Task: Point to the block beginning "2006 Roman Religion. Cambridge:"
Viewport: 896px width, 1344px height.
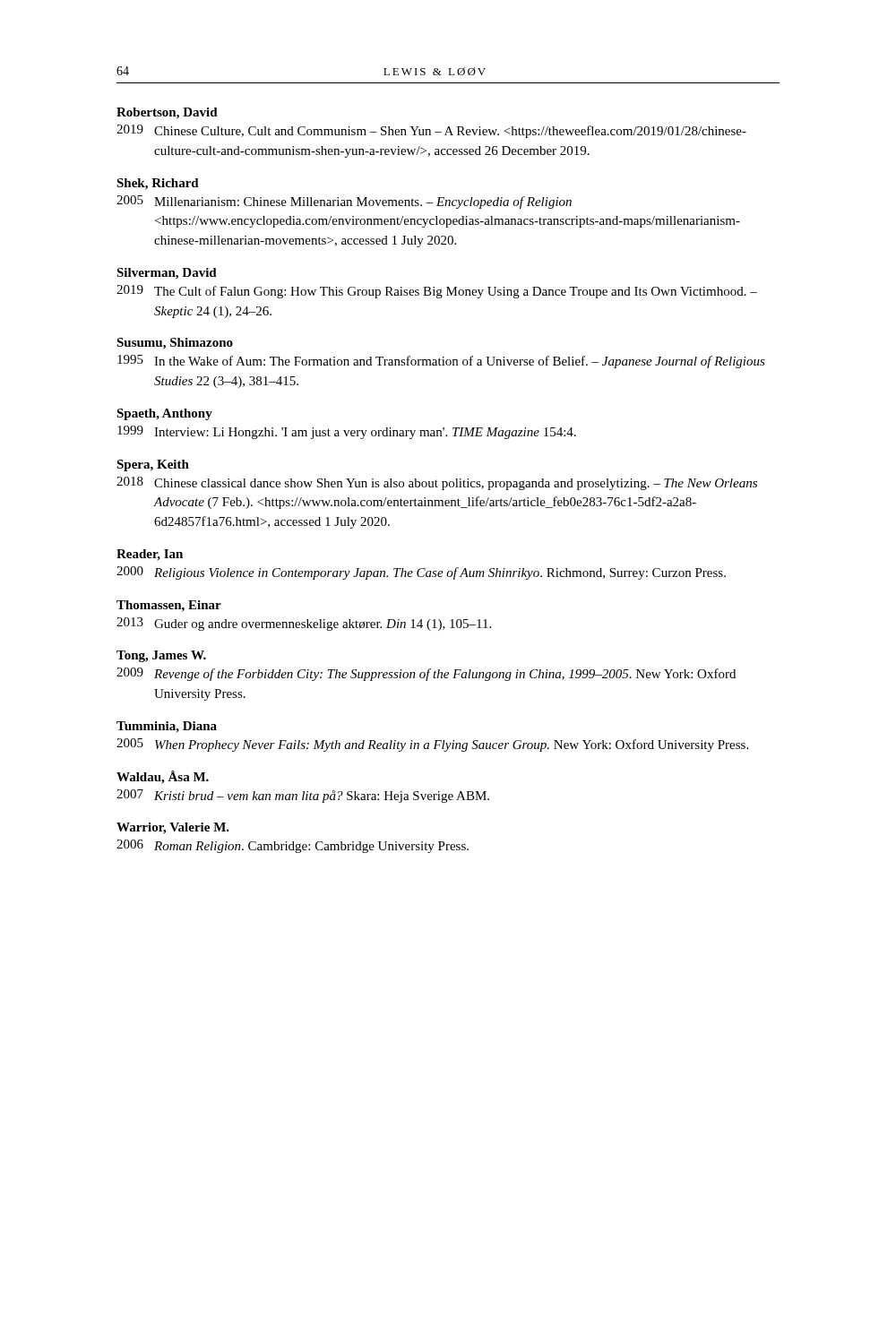Action: click(x=448, y=847)
